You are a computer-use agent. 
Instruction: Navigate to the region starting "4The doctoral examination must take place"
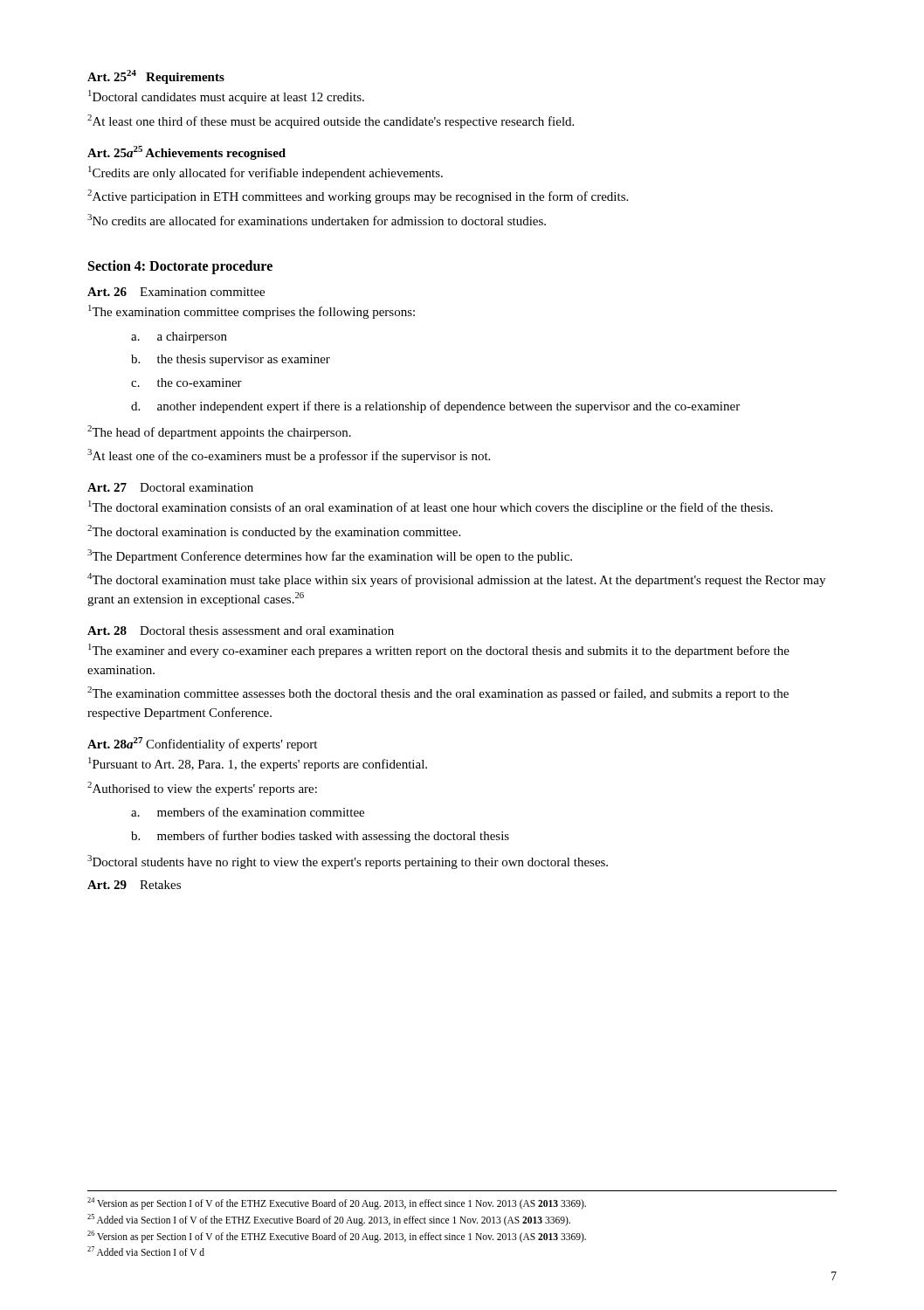click(x=462, y=591)
